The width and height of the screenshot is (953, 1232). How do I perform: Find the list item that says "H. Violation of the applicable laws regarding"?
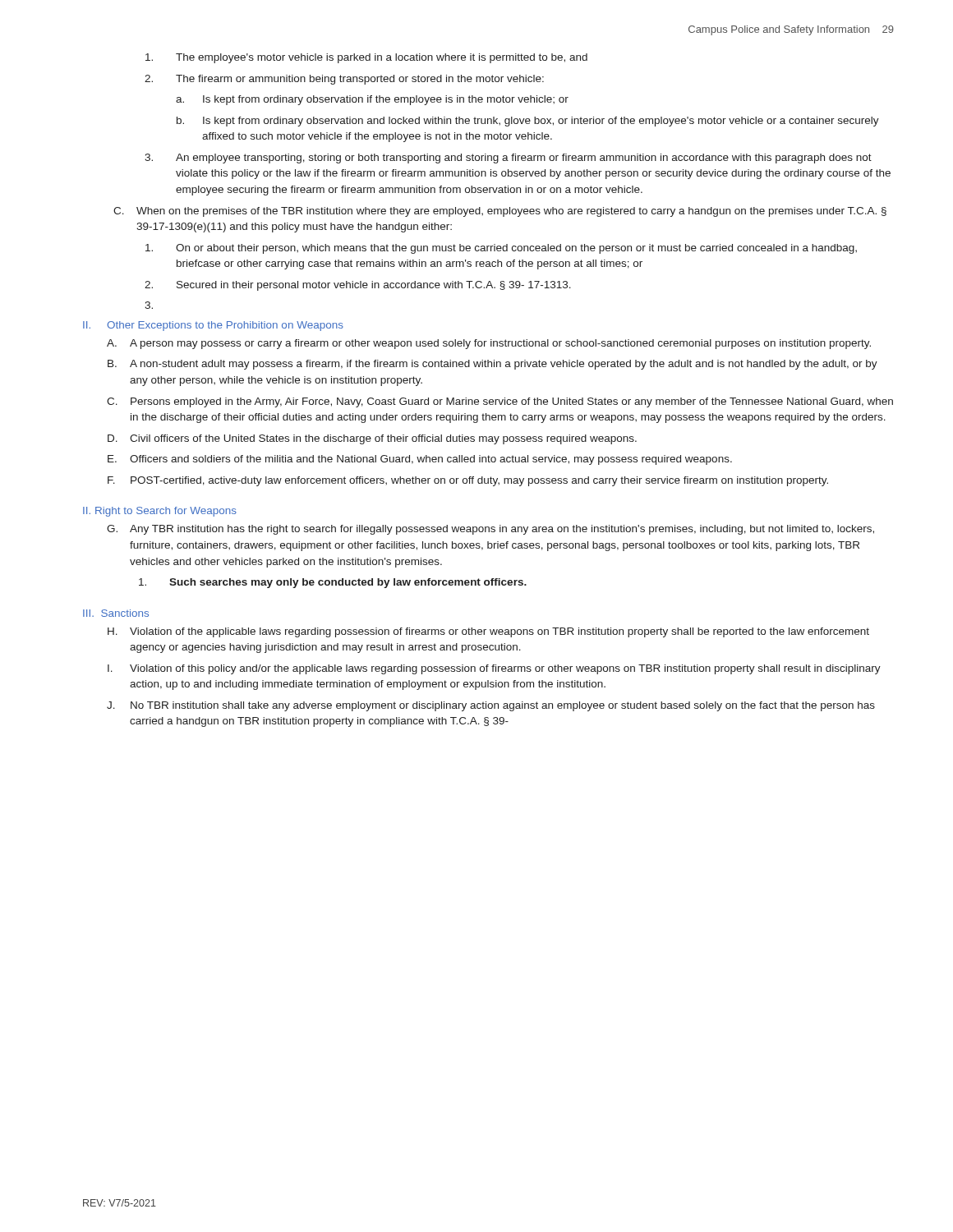pyautogui.click(x=500, y=639)
